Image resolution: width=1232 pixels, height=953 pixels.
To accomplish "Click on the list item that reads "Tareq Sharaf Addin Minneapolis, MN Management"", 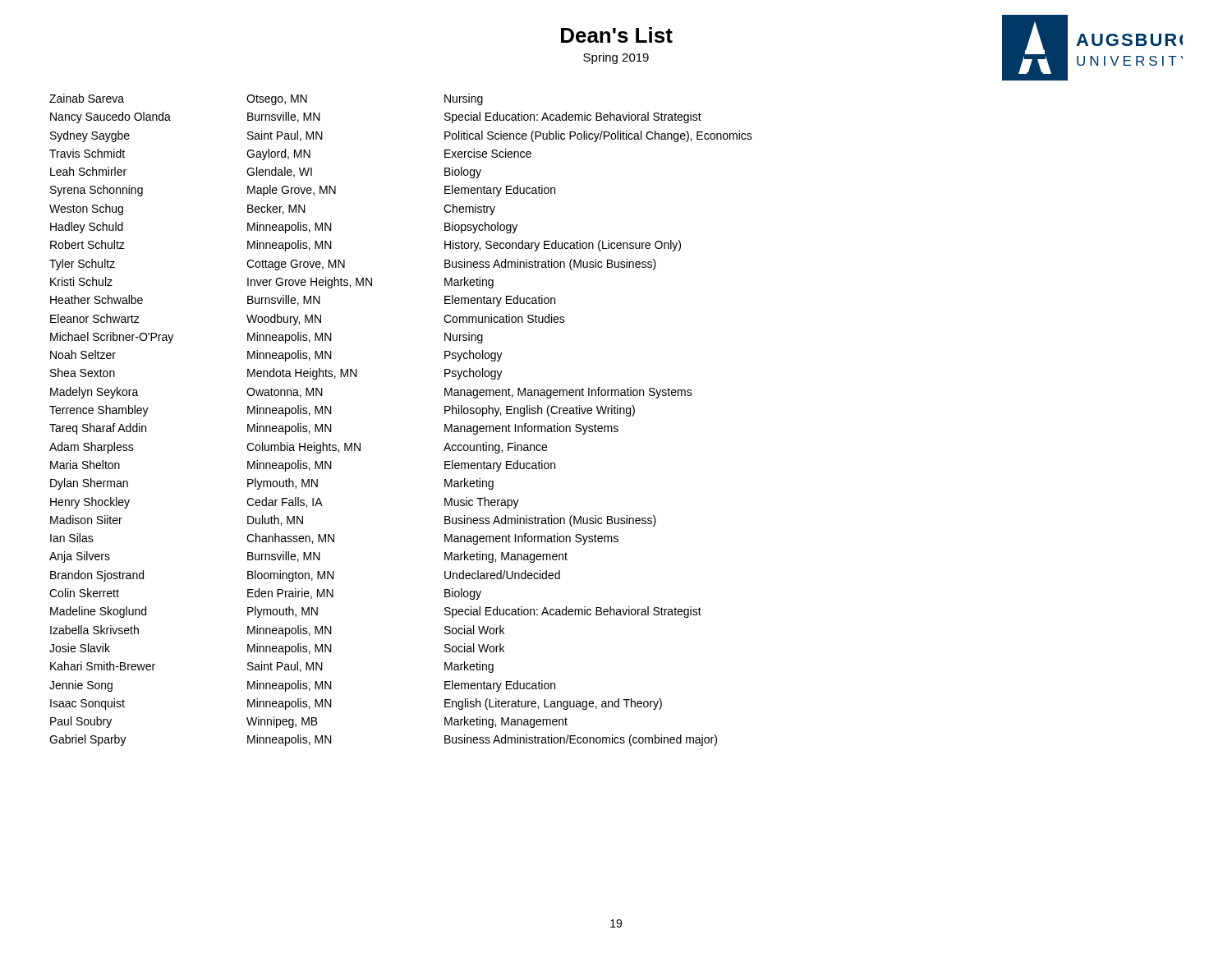I will tap(616, 428).
